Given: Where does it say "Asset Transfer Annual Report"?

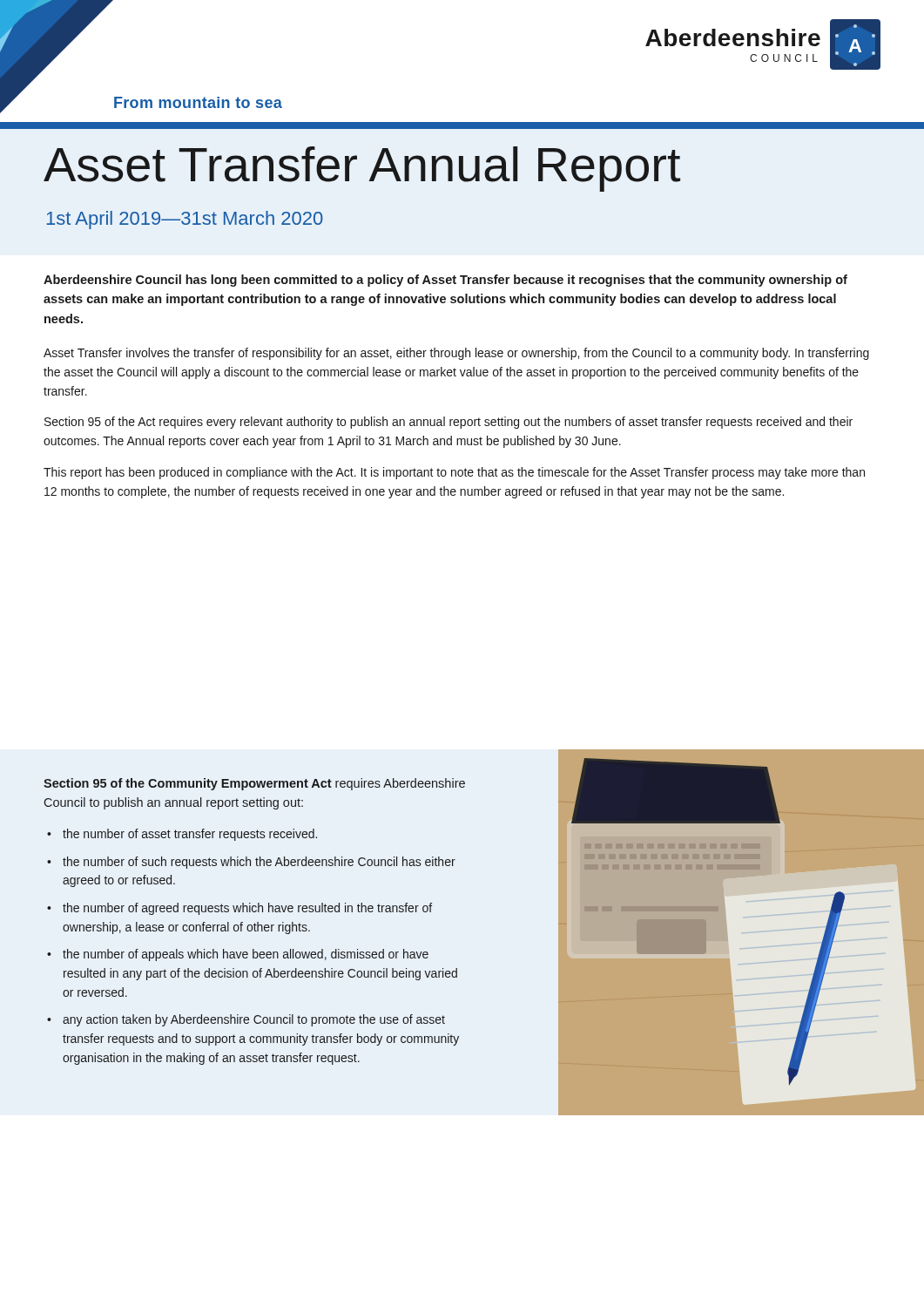Looking at the screenshot, I should (x=362, y=164).
